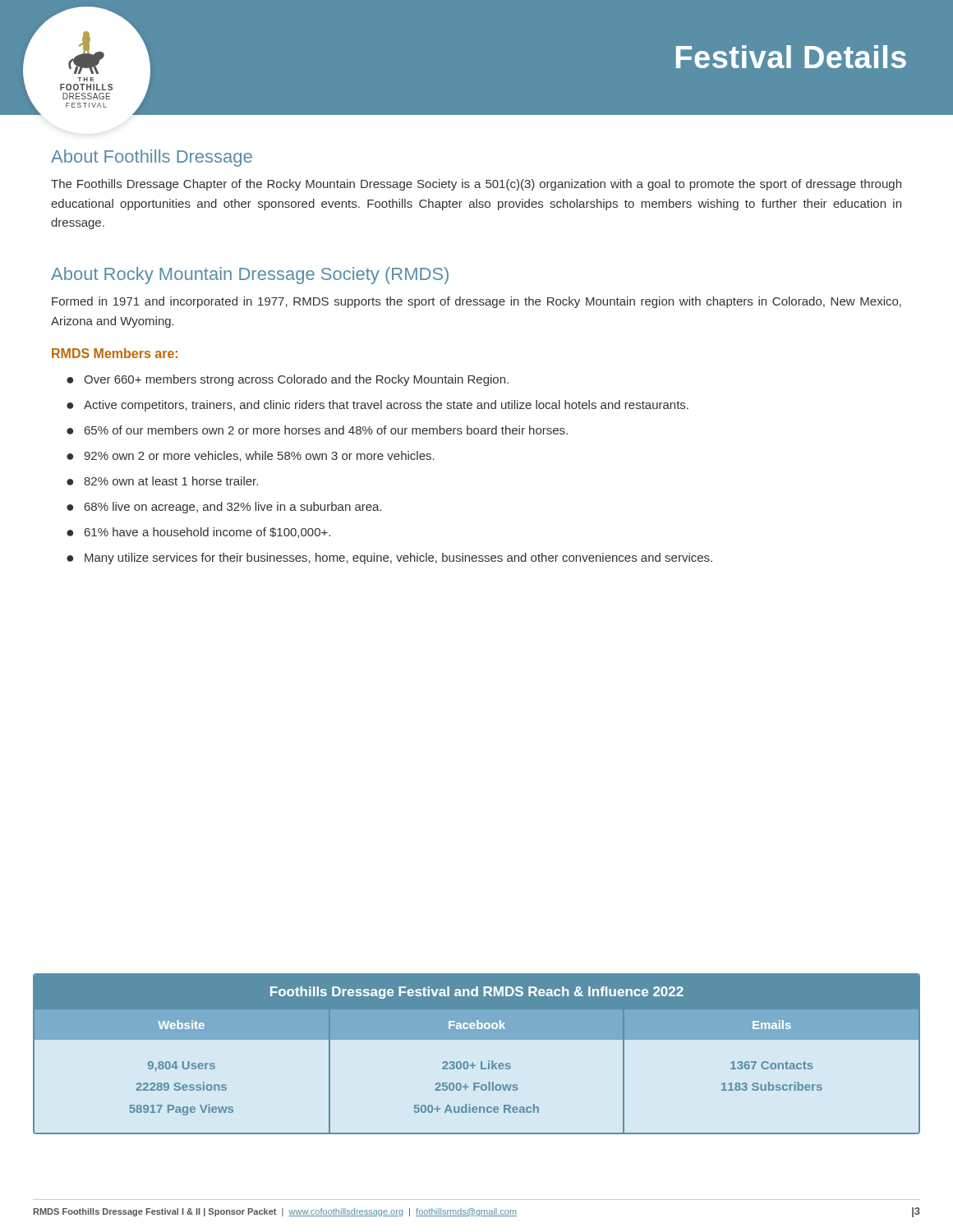Locate the list item that reads "● Many utilize services for their businesses,"
Screen dimensions: 1232x953
pos(390,559)
